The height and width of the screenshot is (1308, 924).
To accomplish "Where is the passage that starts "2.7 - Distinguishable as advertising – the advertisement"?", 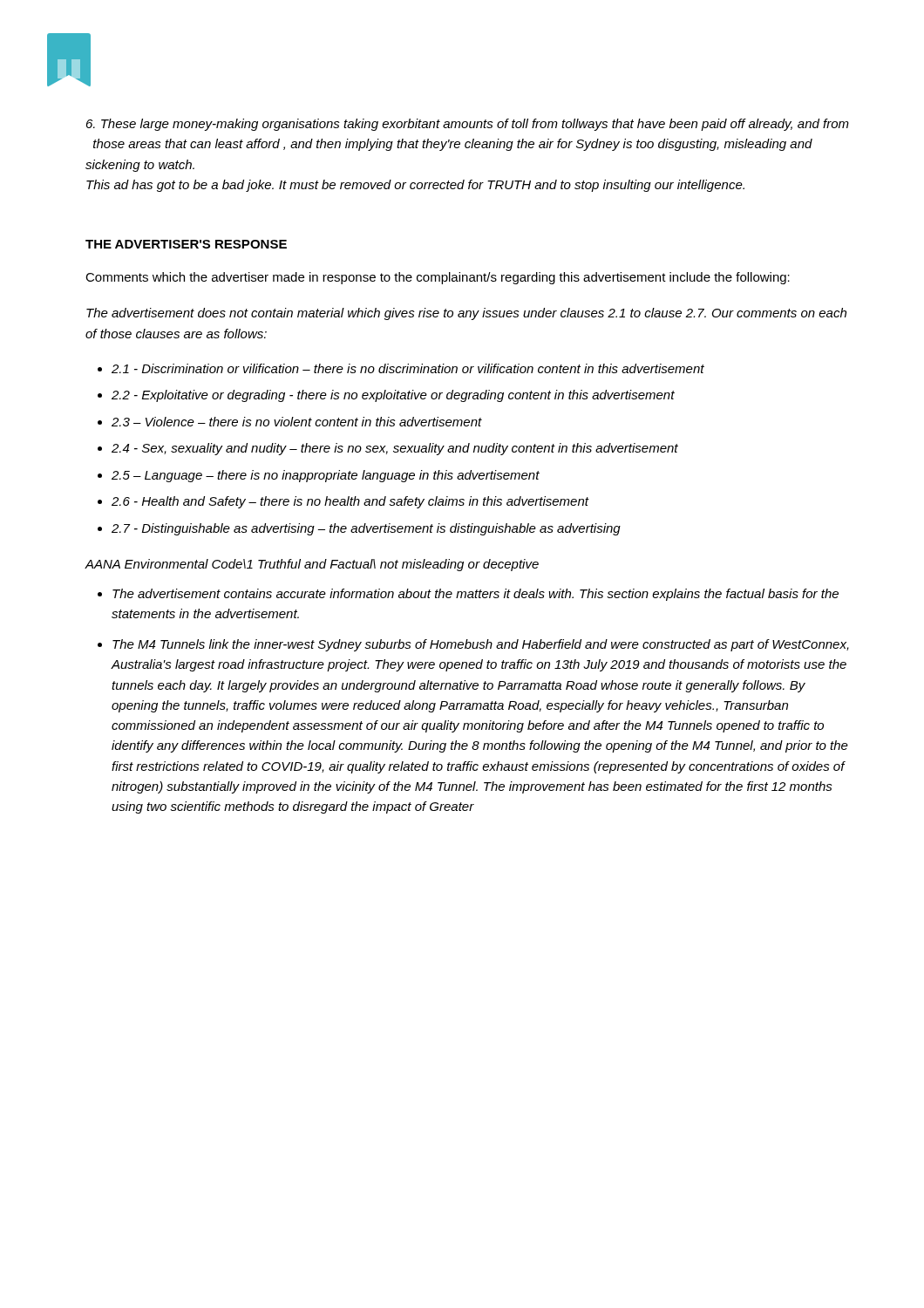I will 366,528.
